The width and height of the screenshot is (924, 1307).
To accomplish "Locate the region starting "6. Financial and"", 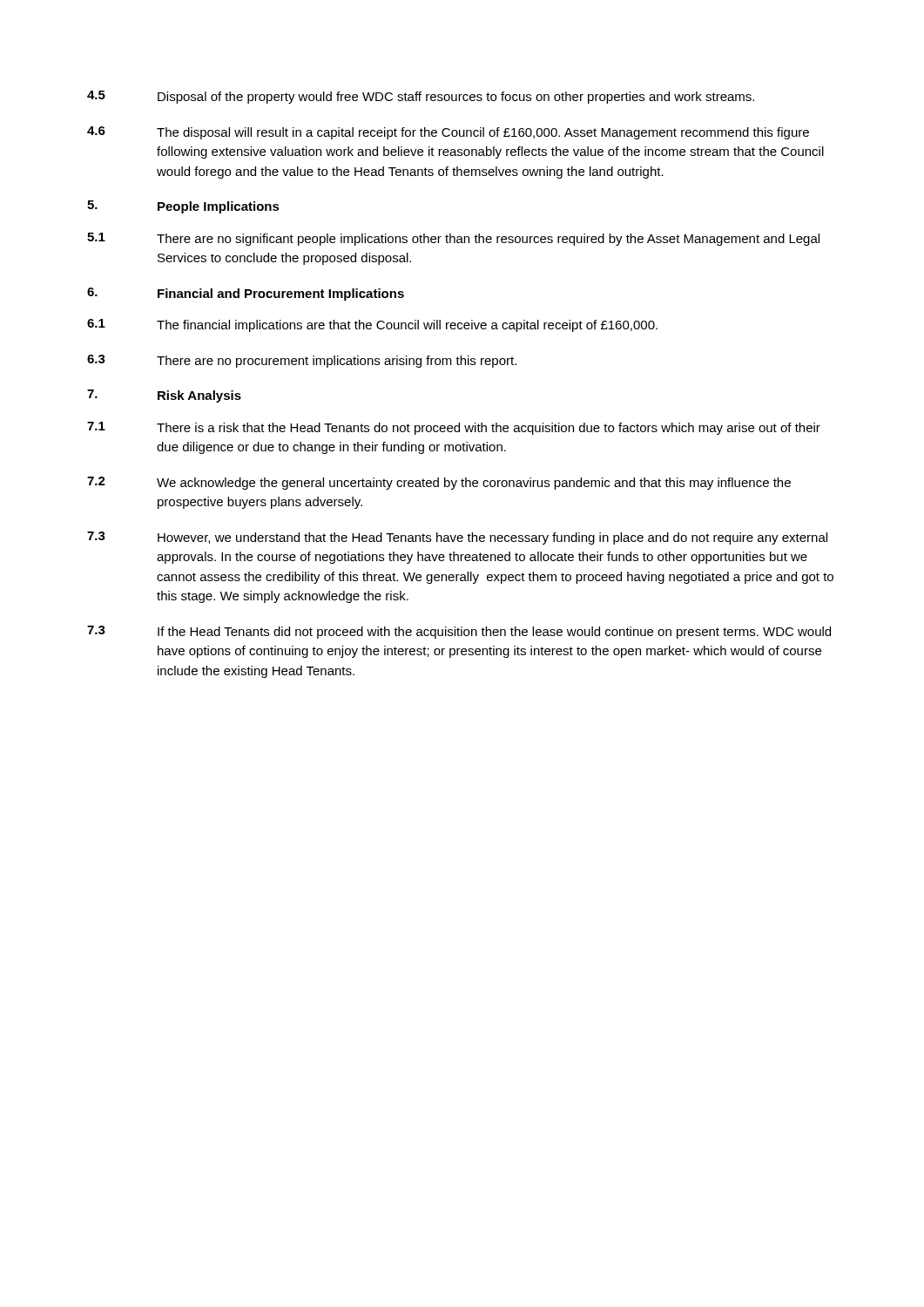I will (x=246, y=294).
